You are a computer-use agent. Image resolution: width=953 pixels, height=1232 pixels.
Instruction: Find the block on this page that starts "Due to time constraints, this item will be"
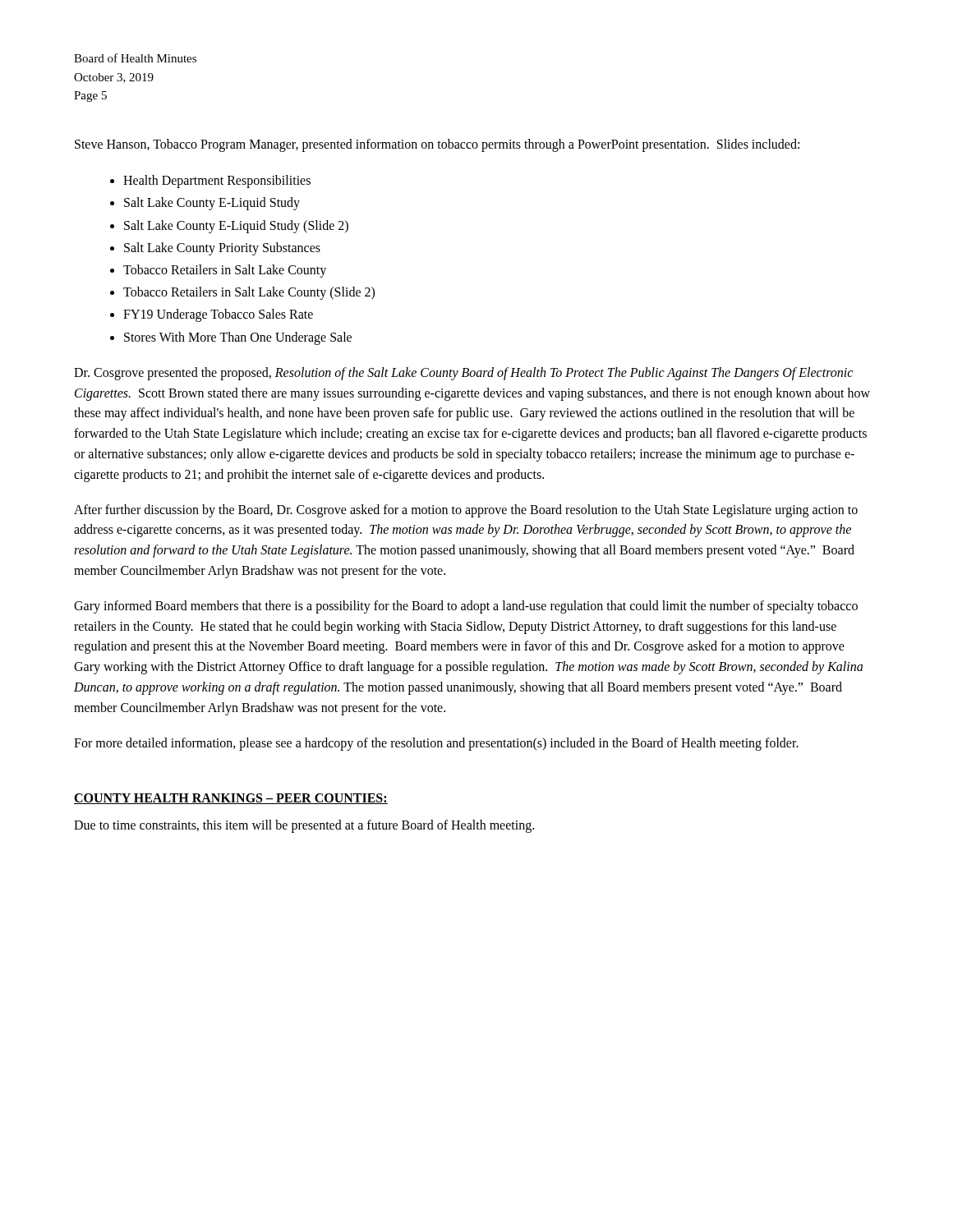[304, 825]
